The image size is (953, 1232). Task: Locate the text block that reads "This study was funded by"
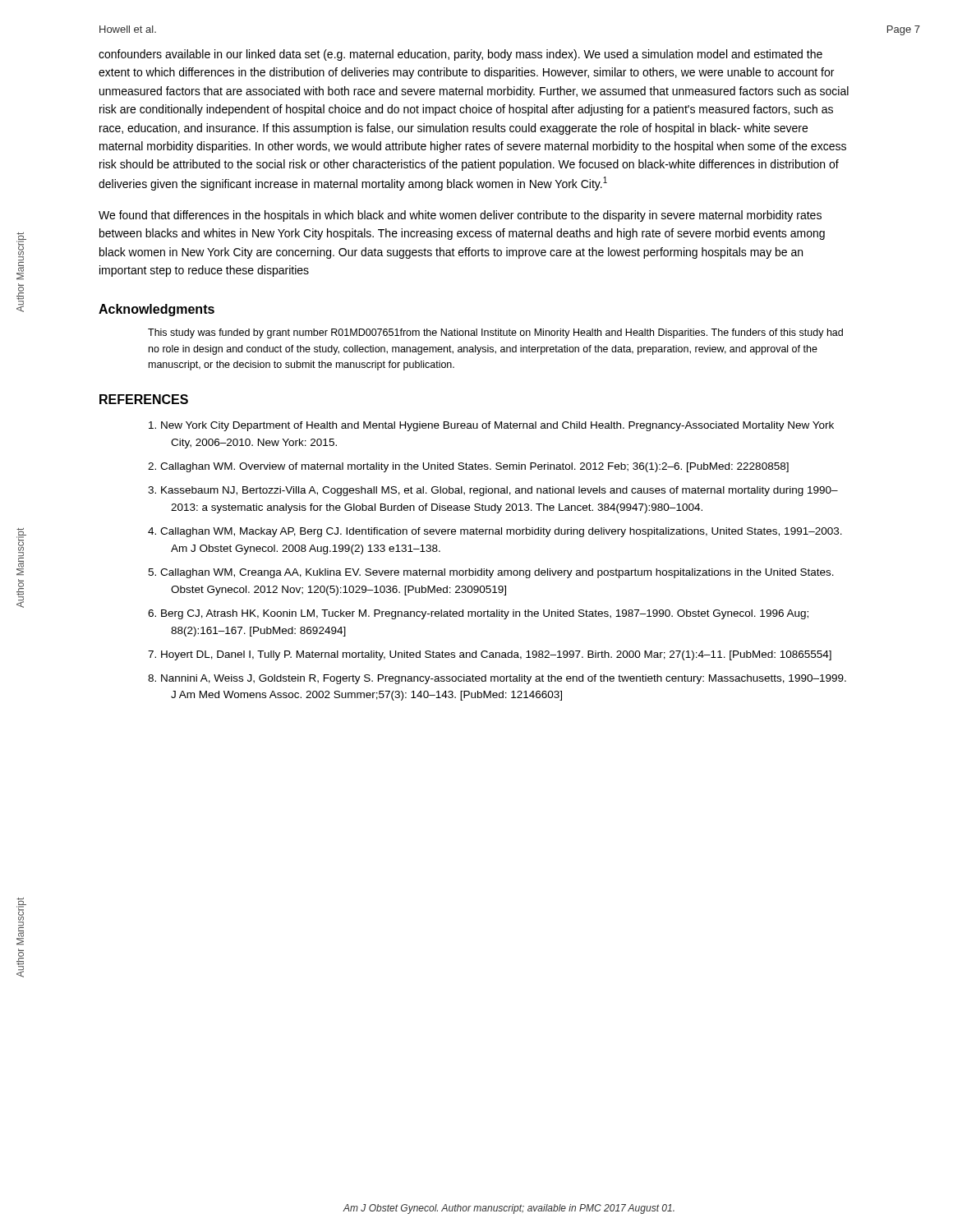(x=496, y=349)
